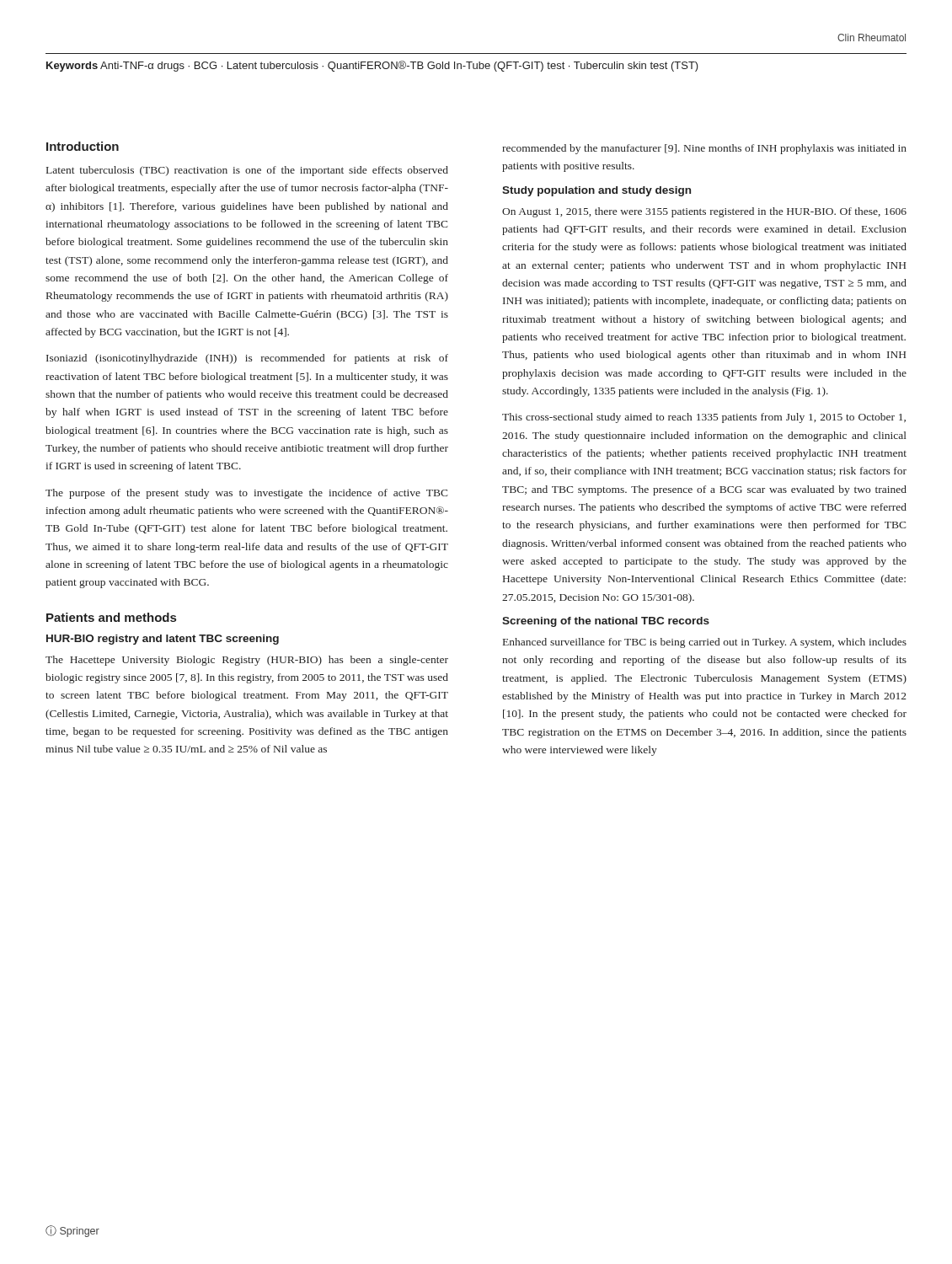Navigate to the region starting "HUR-BIO registry and latent TBC screening"
The height and width of the screenshot is (1264, 952).
(162, 638)
